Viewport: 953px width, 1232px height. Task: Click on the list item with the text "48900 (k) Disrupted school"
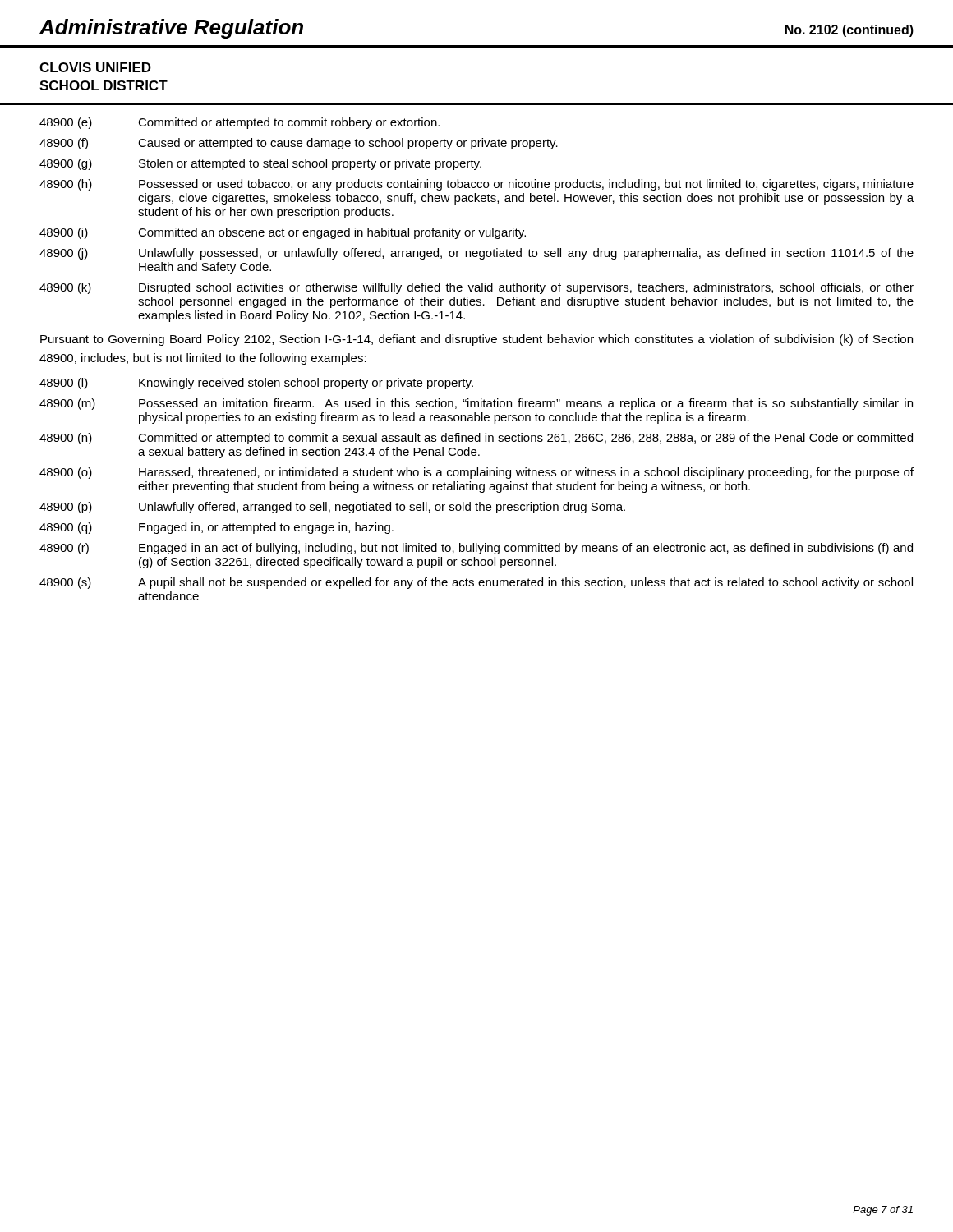476,301
